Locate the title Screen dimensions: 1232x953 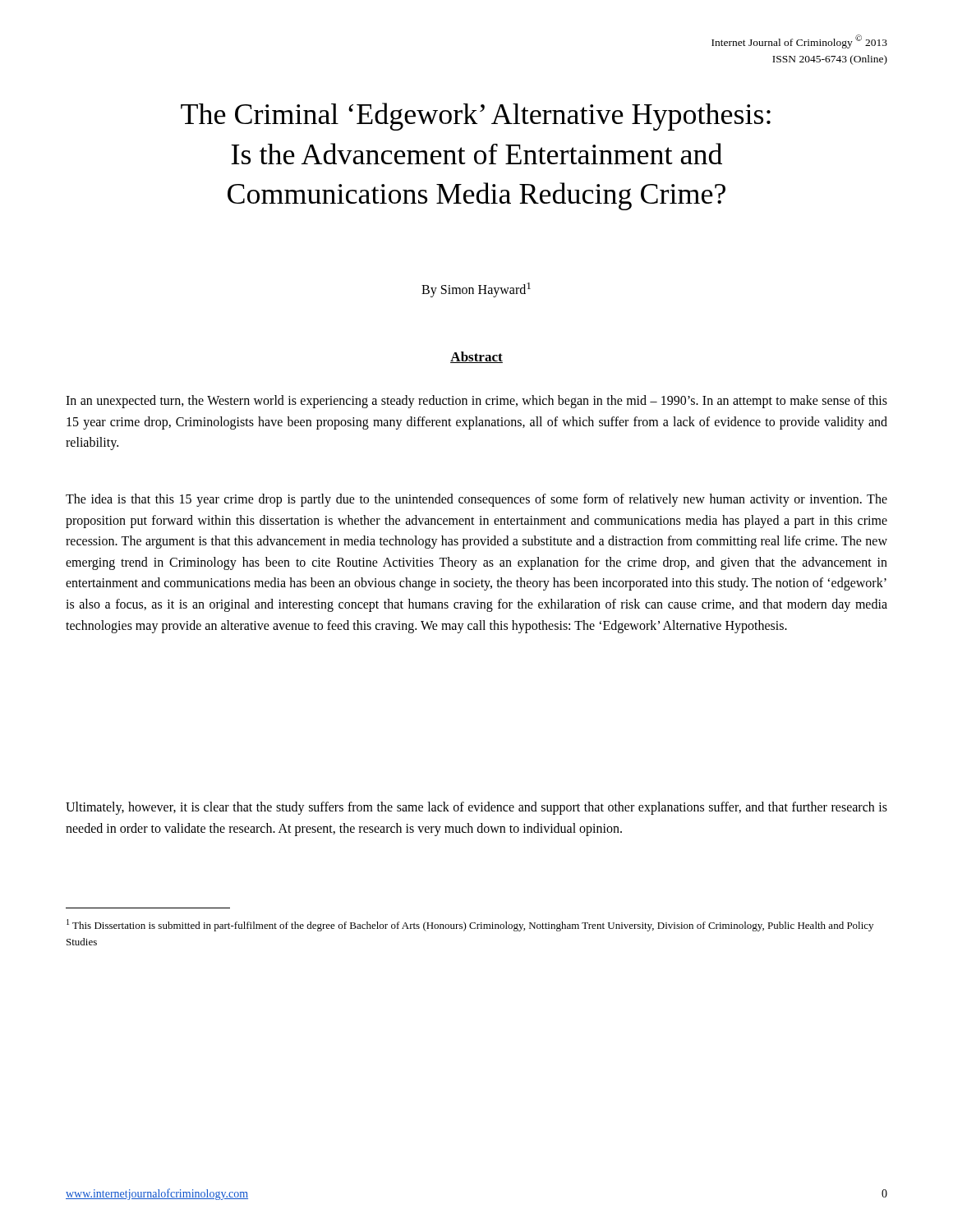(476, 154)
